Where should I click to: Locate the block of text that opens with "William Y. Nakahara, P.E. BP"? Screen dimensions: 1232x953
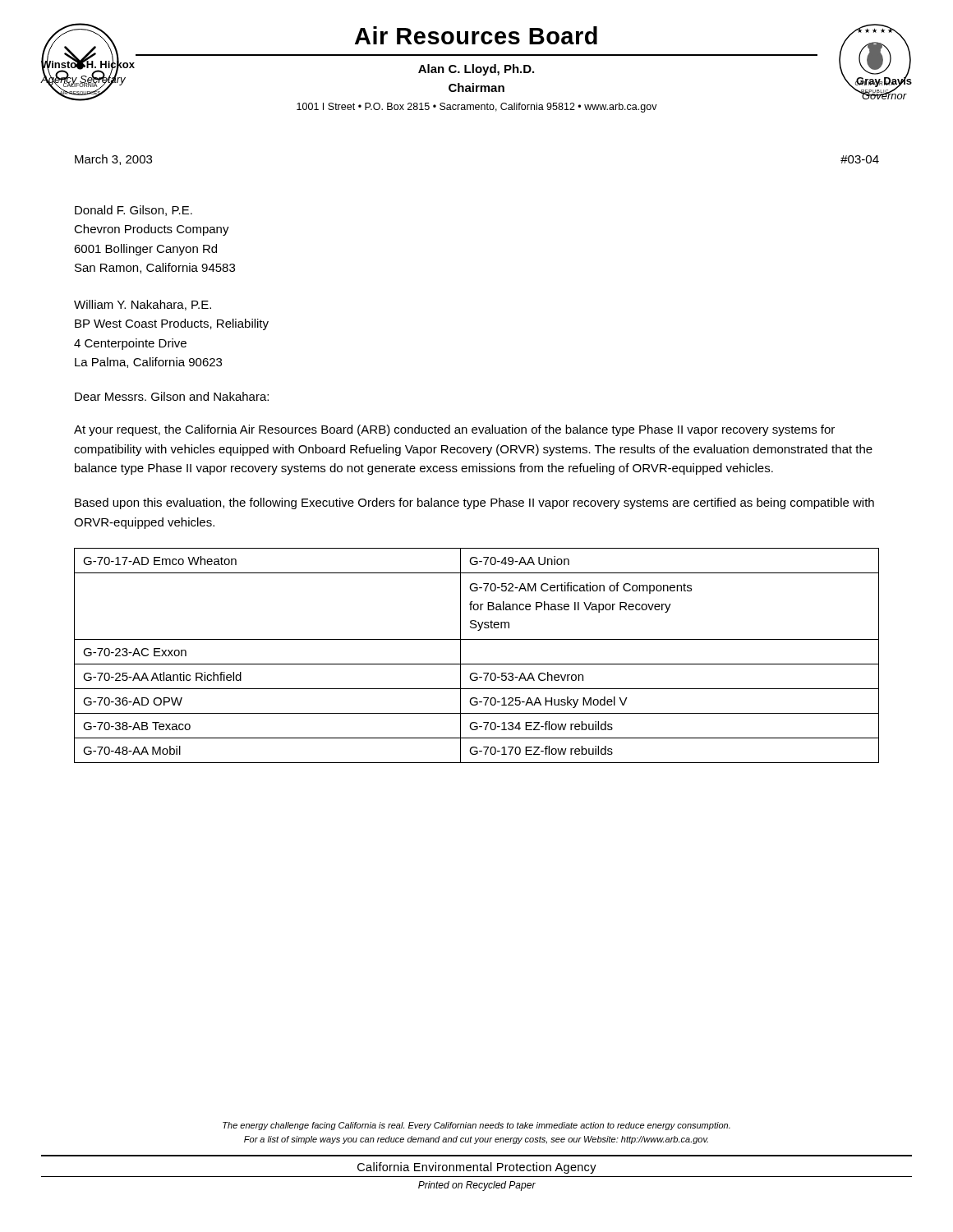[171, 333]
